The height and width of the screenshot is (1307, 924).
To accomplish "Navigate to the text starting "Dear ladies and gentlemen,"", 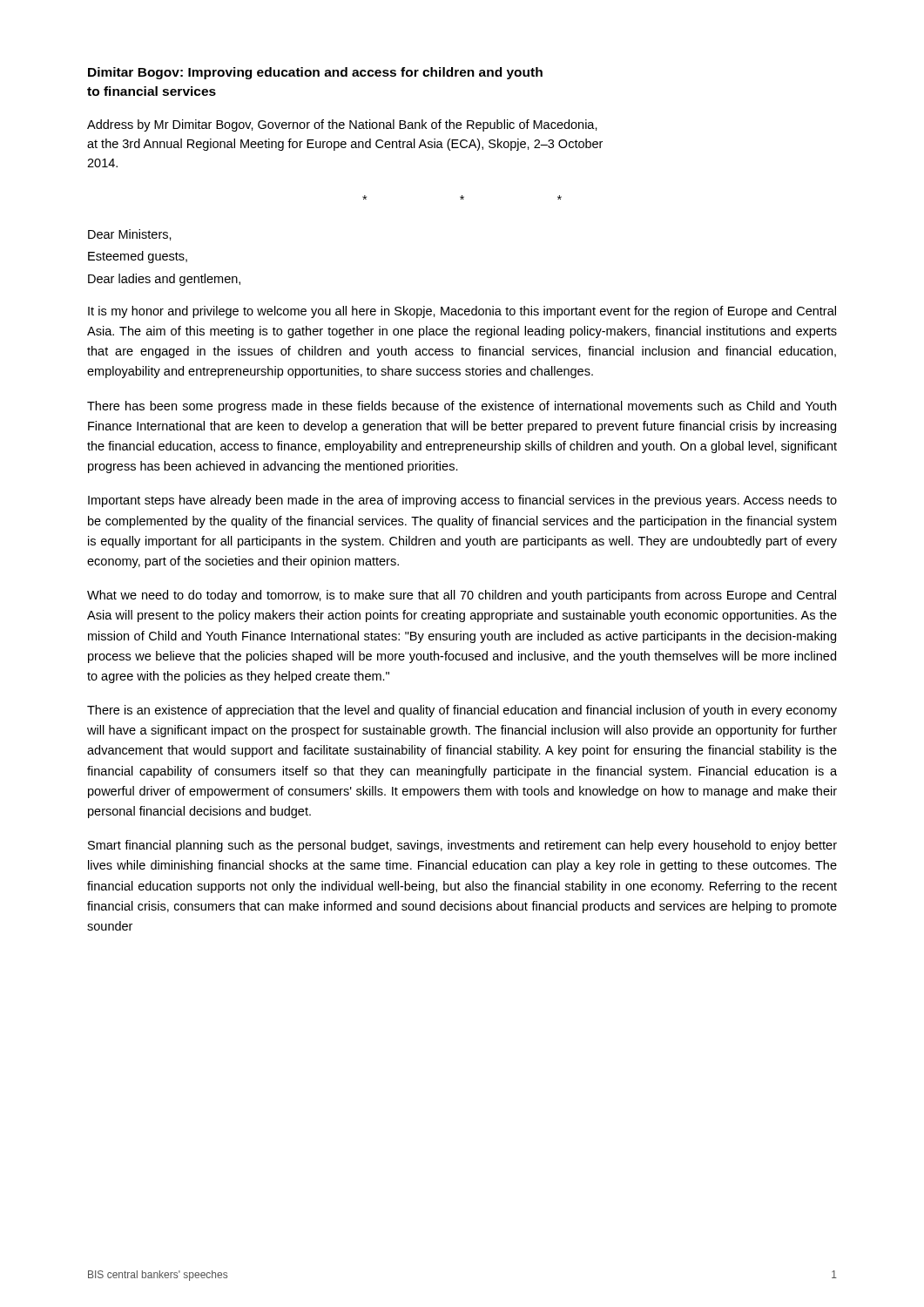I will coord(164,279).
